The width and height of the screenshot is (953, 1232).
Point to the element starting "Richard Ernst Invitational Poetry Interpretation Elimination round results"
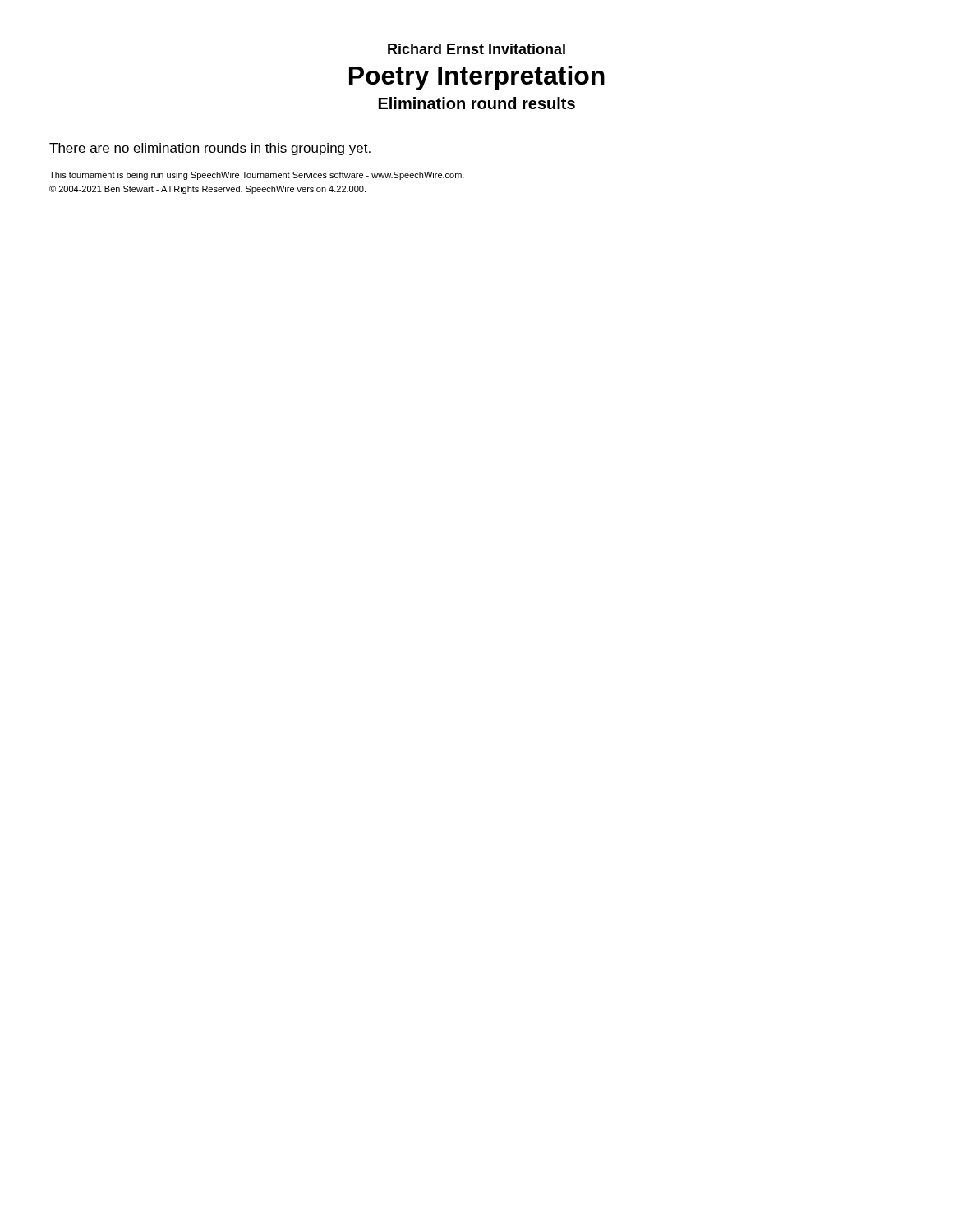click(476, 77)
